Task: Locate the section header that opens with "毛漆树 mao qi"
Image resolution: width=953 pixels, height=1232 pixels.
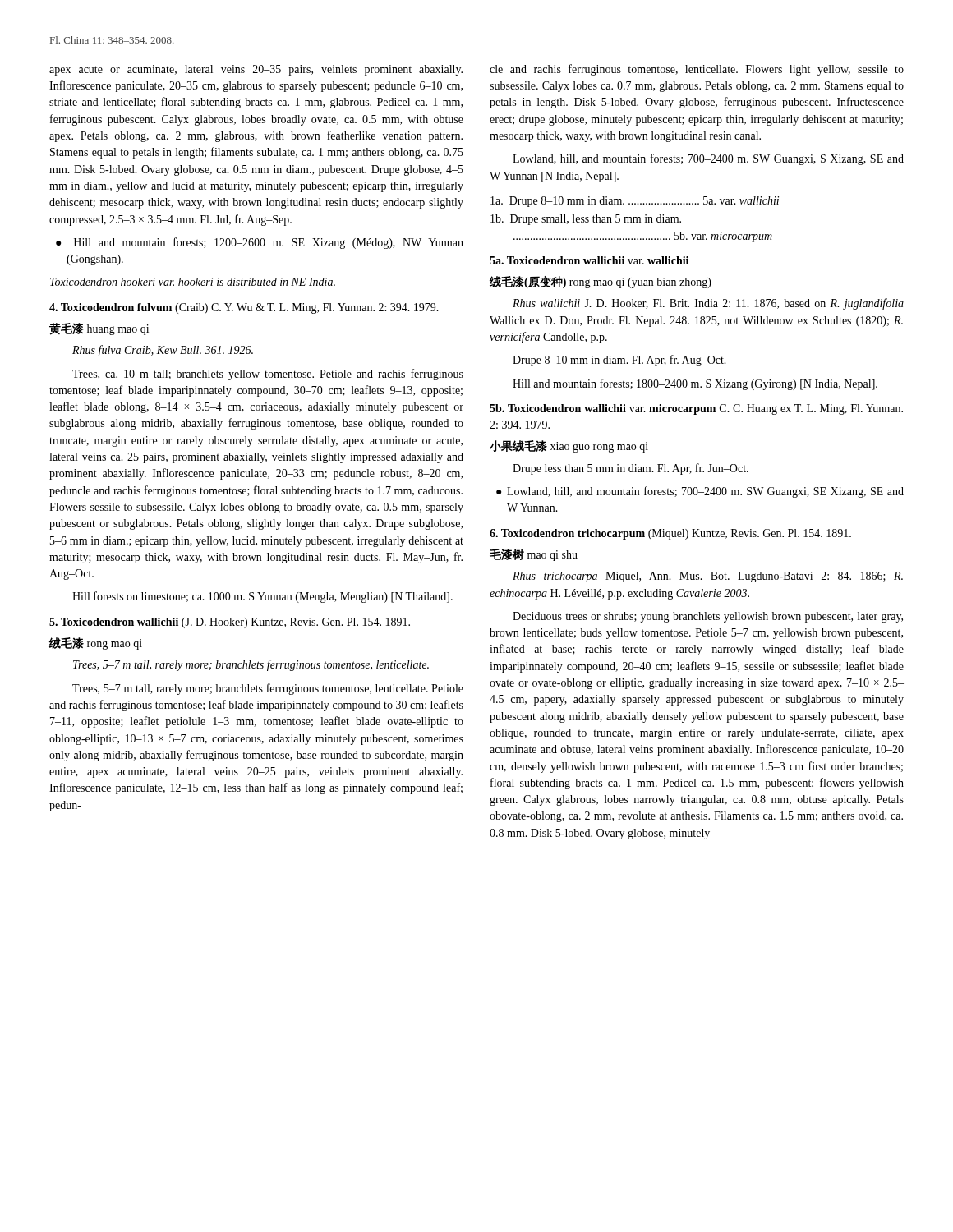Action: tap(534, 555)
